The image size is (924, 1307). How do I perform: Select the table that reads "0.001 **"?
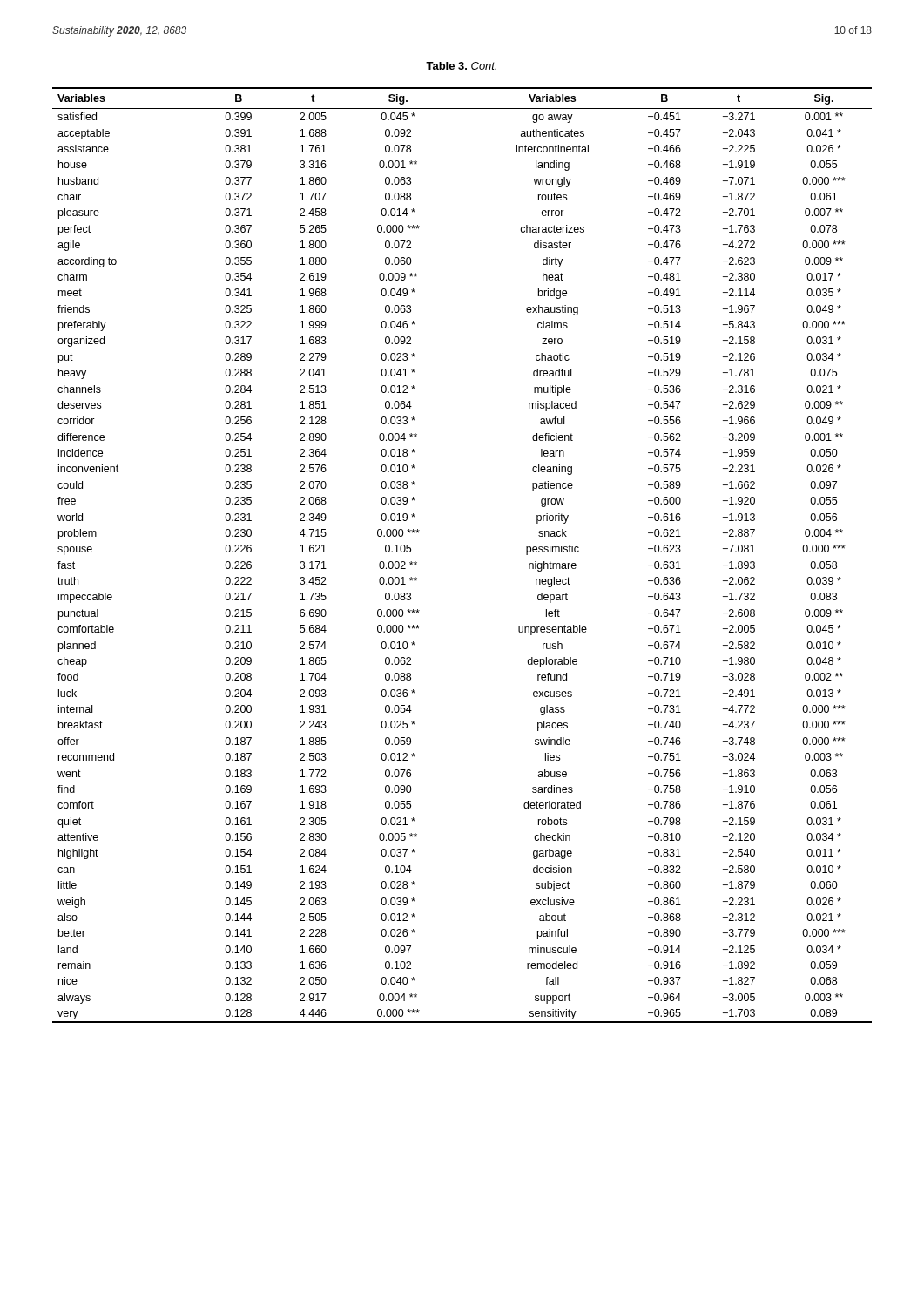click(462, 556)
